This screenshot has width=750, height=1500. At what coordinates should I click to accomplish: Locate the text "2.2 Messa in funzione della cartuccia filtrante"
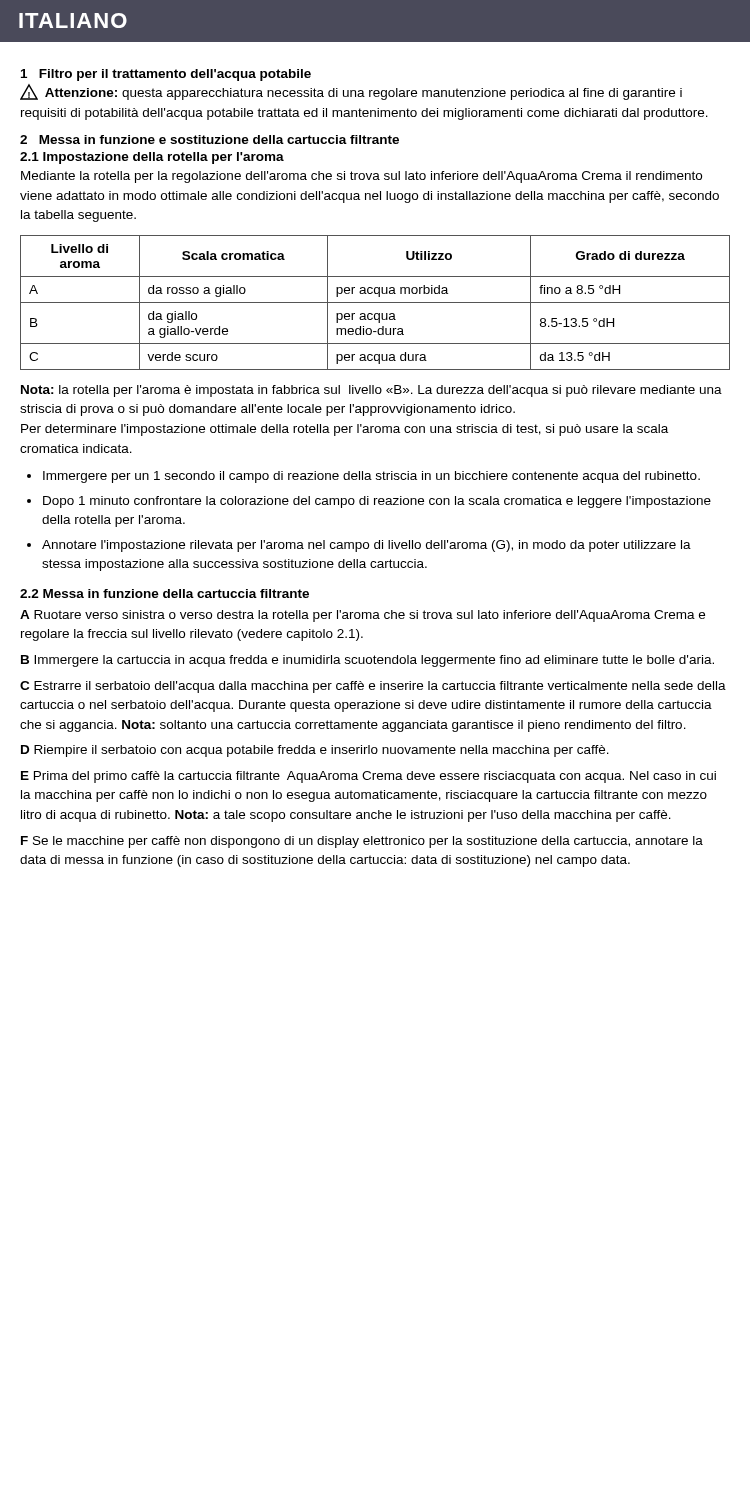165,593
